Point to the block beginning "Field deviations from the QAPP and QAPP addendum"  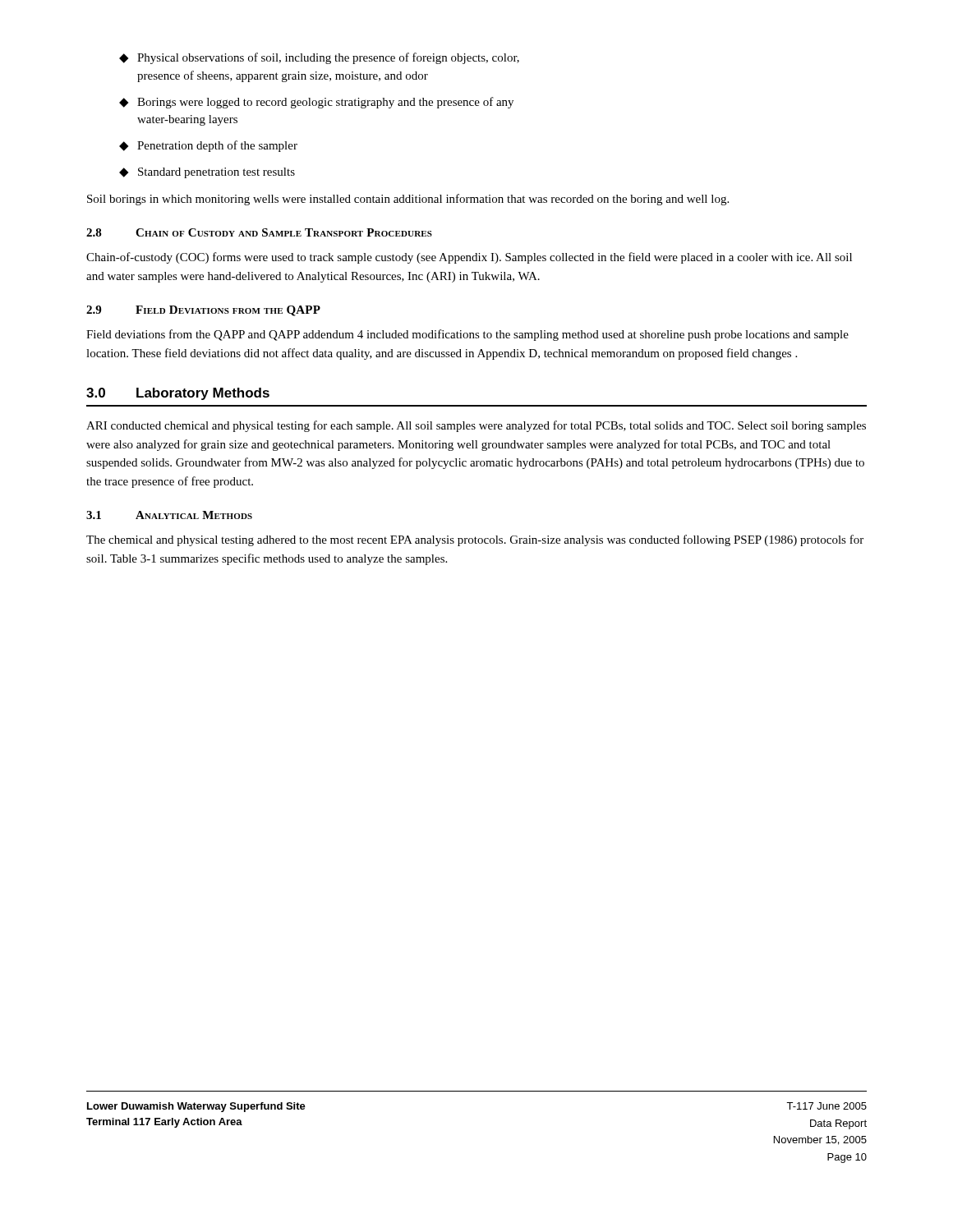click(x=467, y=344)
